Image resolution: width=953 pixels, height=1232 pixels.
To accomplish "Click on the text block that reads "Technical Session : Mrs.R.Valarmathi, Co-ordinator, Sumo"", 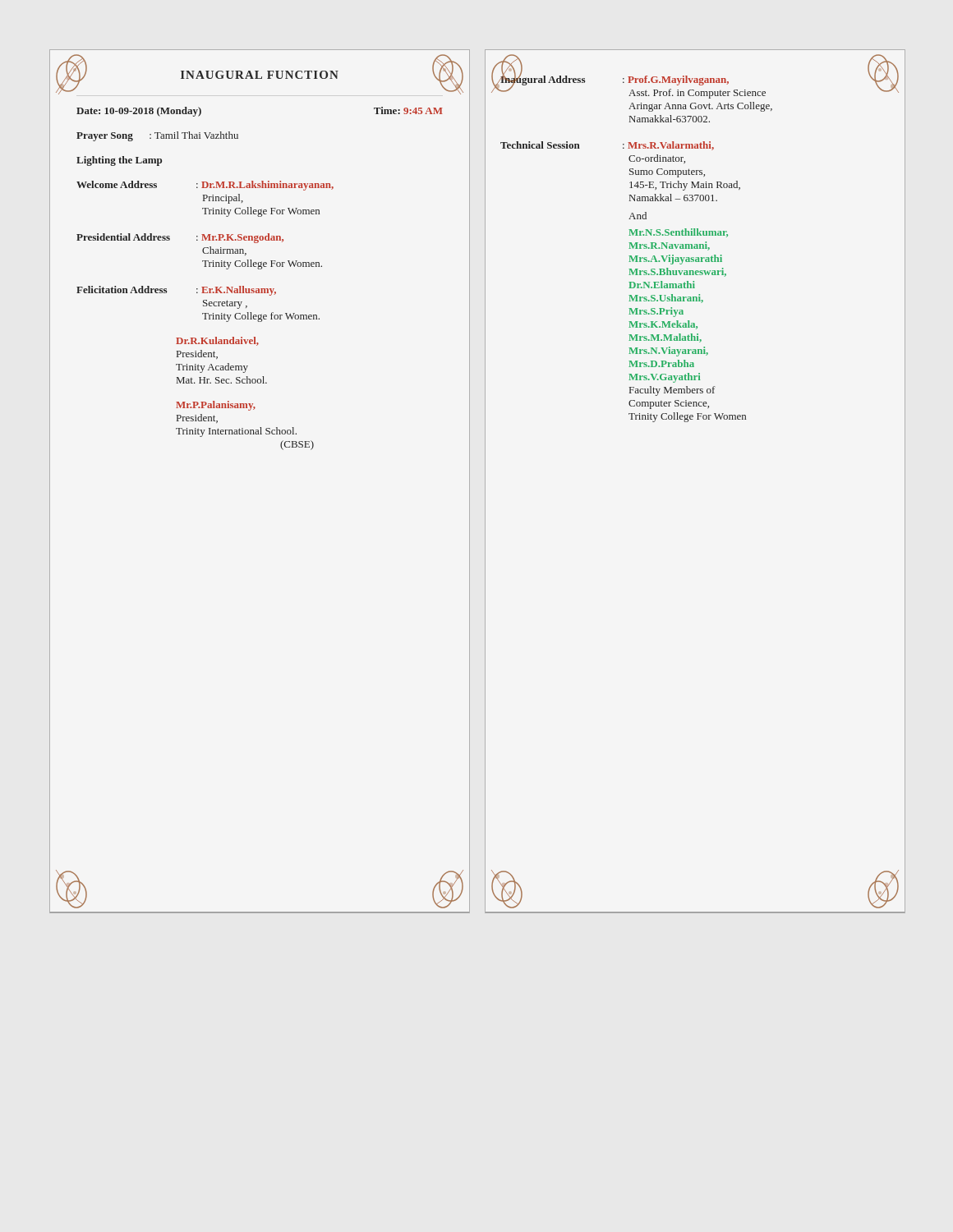I will tap(693, 281).
